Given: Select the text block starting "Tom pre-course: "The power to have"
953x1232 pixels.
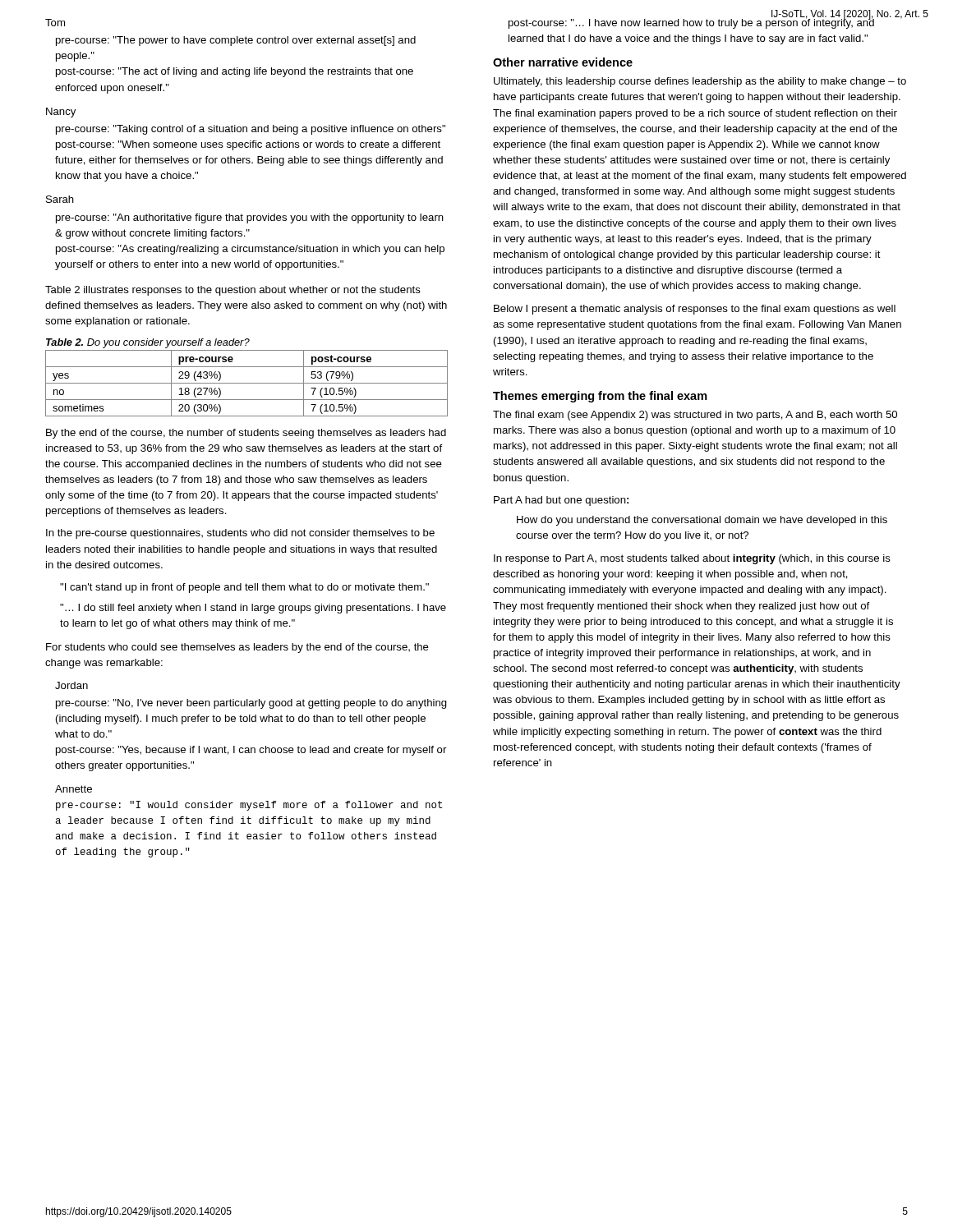Looking at the screenshot, I should [55, 23].
